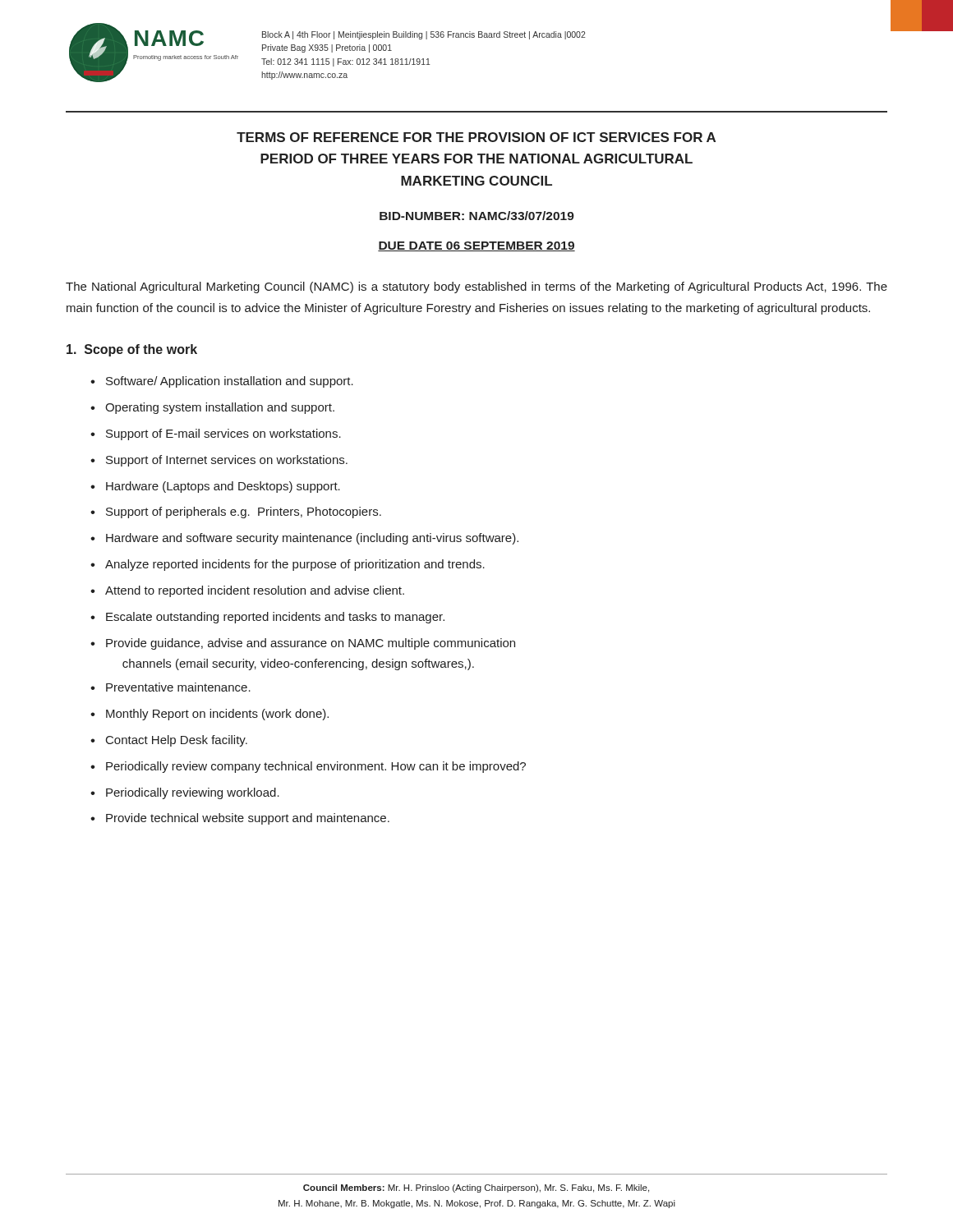Locate the text "1. Scope of the work"
This screenshot has height=1232, width=953.
131,350
